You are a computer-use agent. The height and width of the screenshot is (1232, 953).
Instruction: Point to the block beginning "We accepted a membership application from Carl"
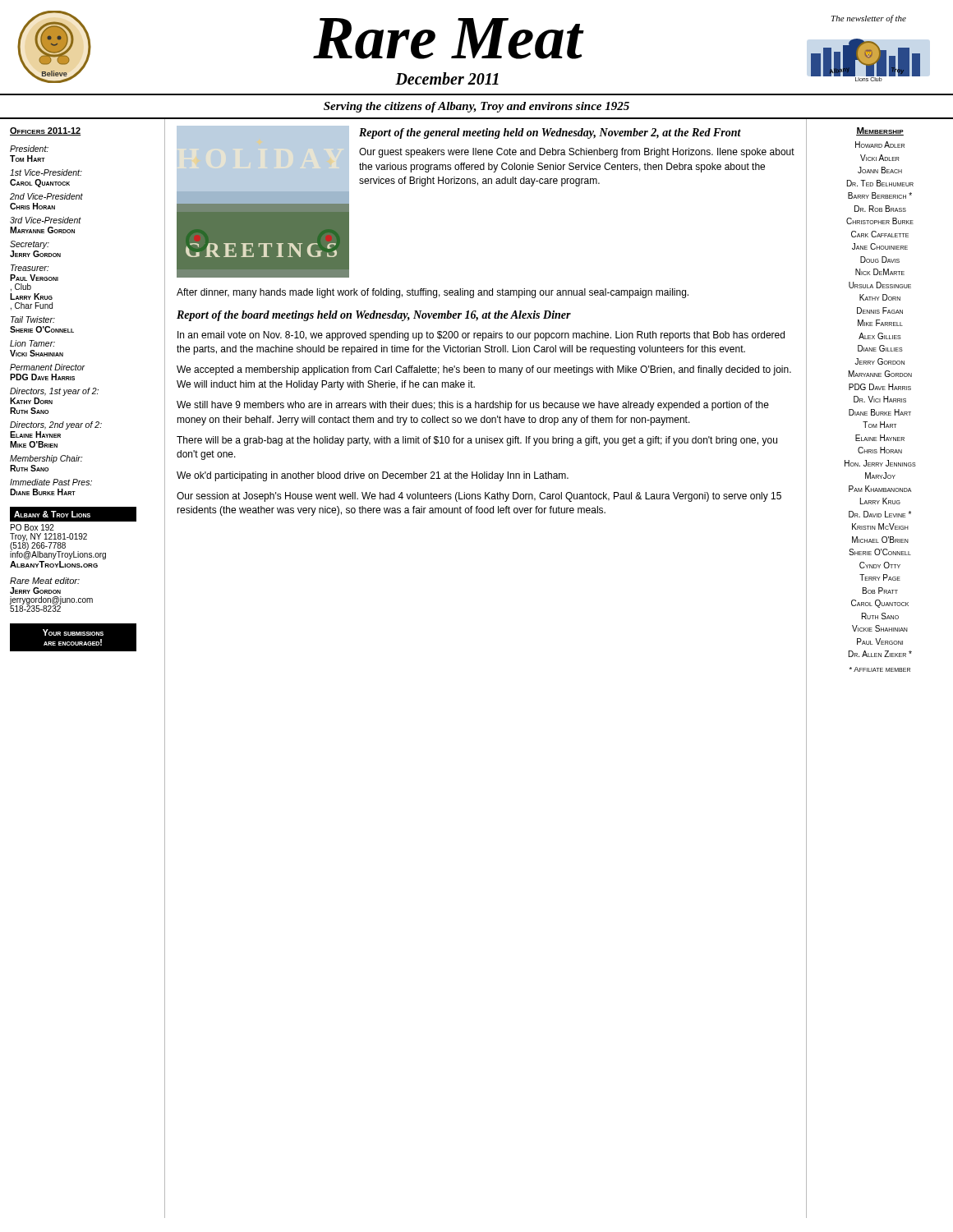click(x=484, y=377)
